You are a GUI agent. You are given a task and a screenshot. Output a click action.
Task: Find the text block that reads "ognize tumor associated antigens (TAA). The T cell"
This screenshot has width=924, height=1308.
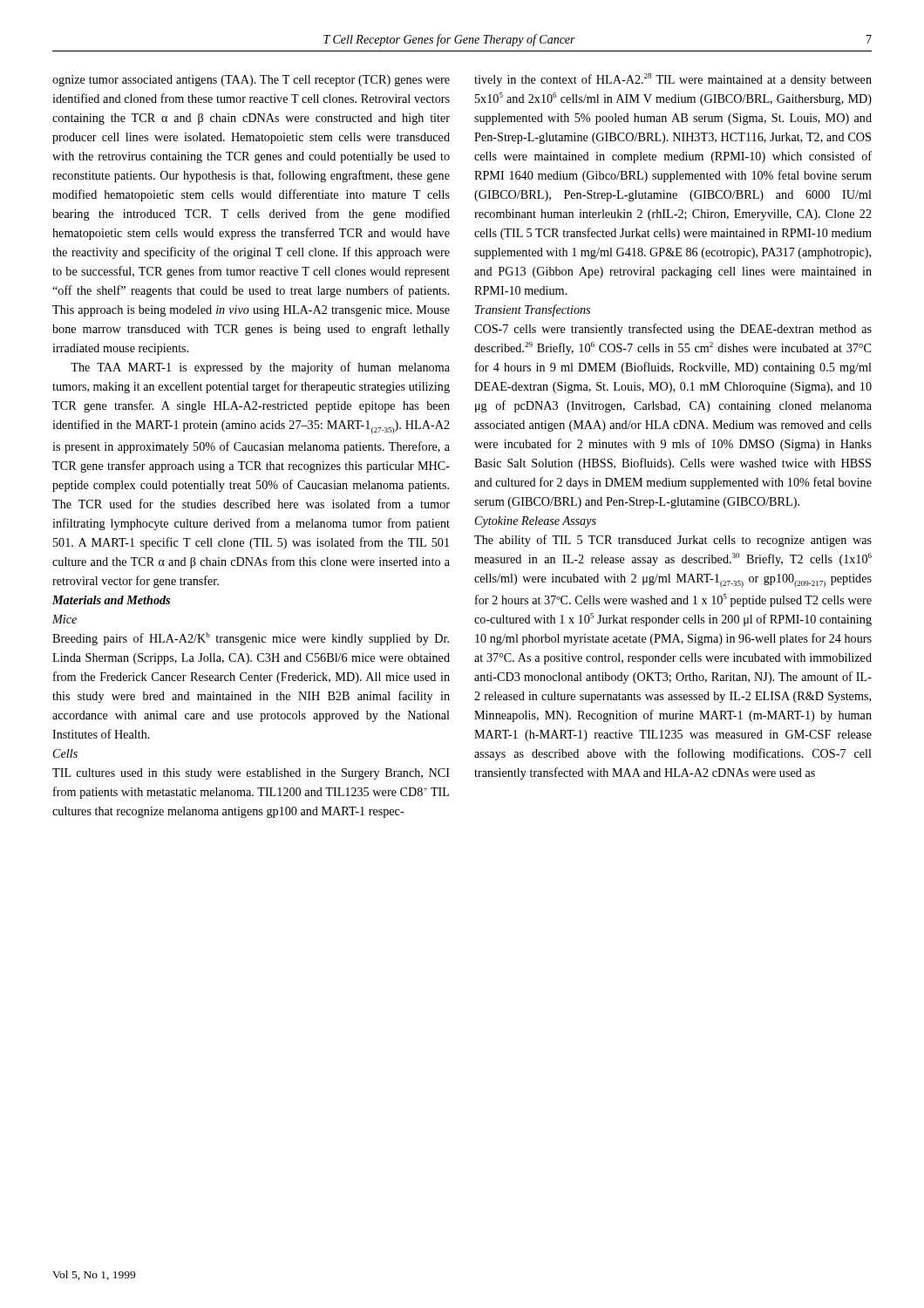251,214
